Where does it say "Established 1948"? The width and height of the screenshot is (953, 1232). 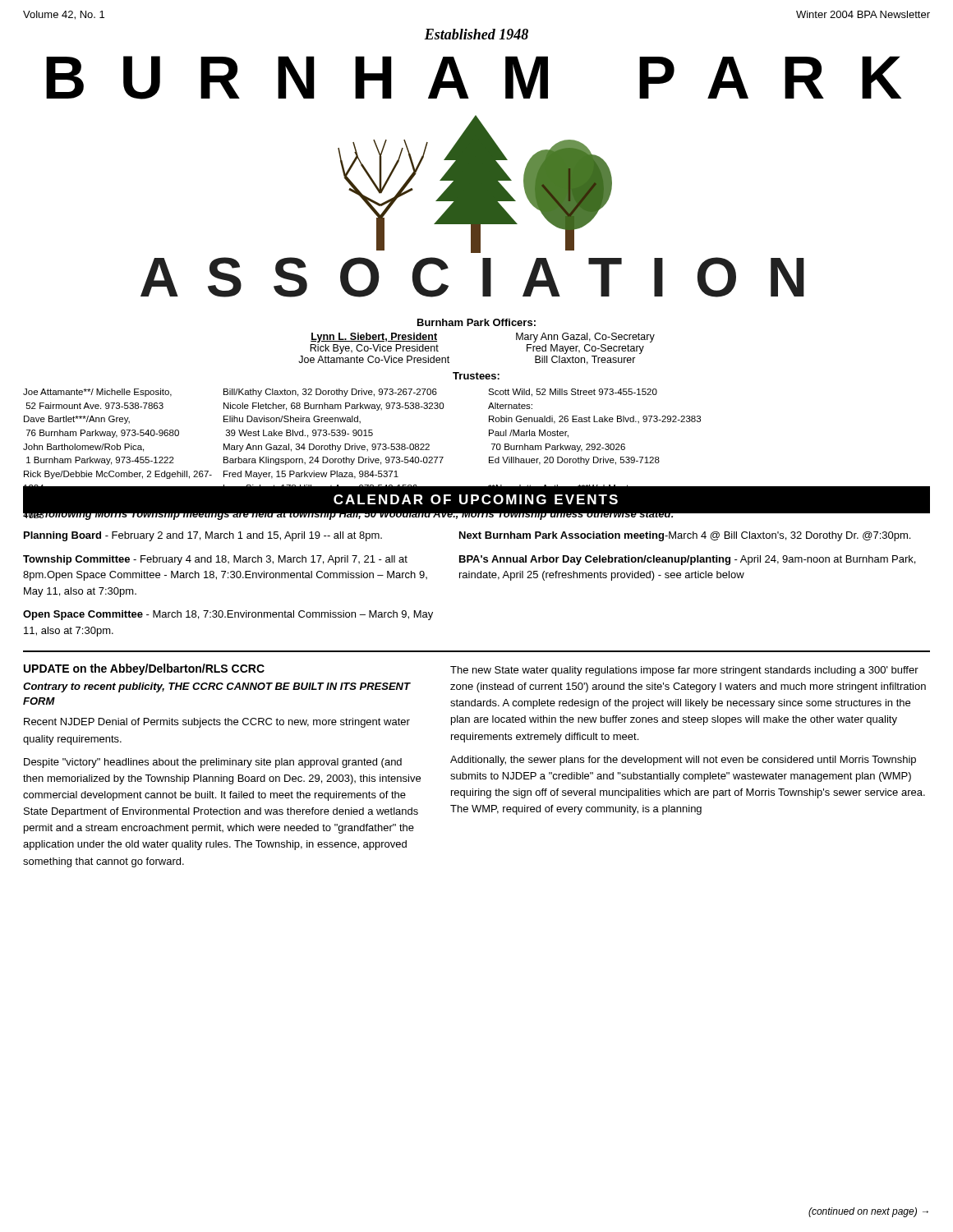(476, 34)
